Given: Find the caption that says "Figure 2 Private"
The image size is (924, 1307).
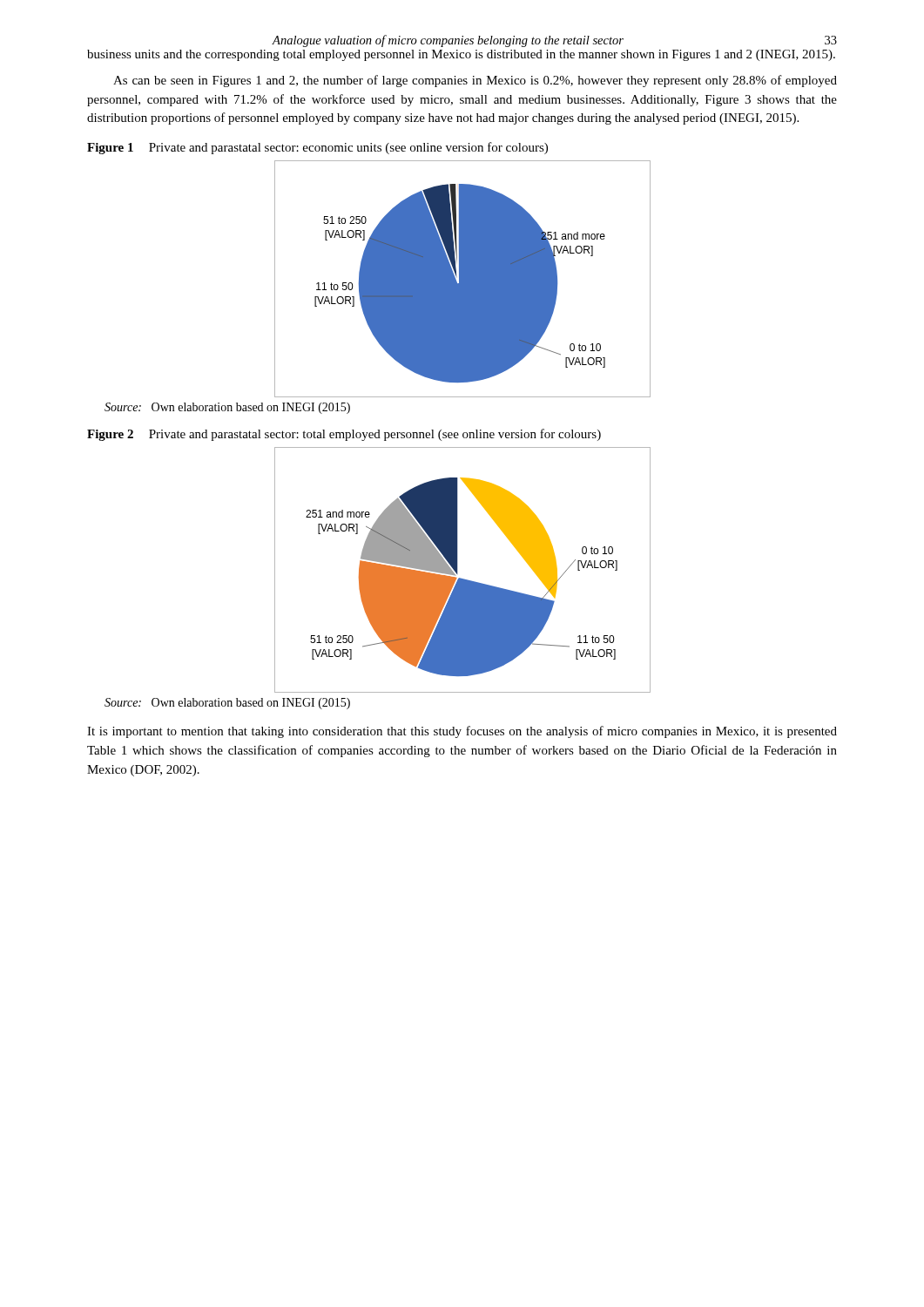Looking at the screenshot, I should [344, 434].
